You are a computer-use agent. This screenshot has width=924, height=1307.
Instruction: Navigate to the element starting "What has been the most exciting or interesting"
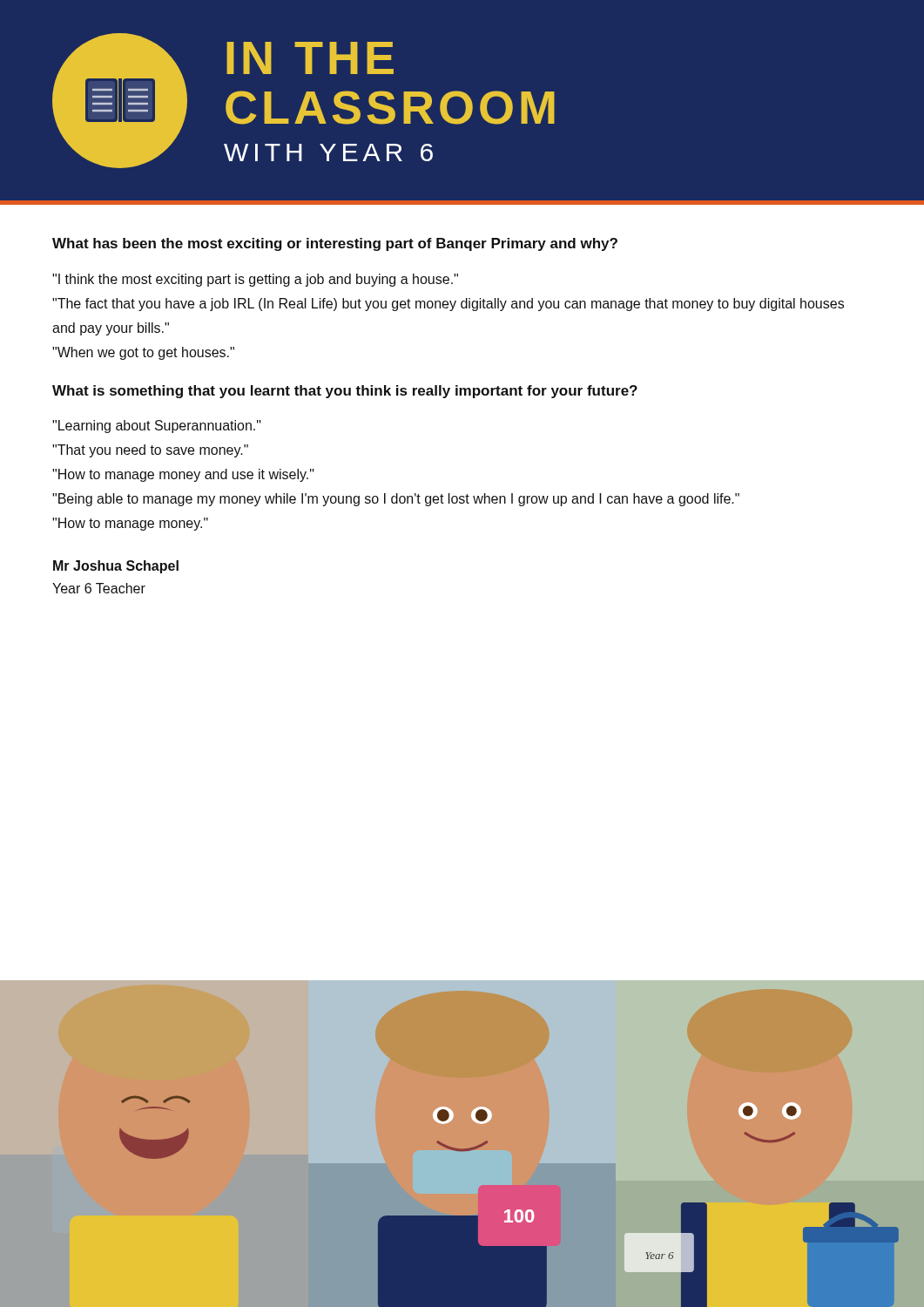(x=335, y=244)
